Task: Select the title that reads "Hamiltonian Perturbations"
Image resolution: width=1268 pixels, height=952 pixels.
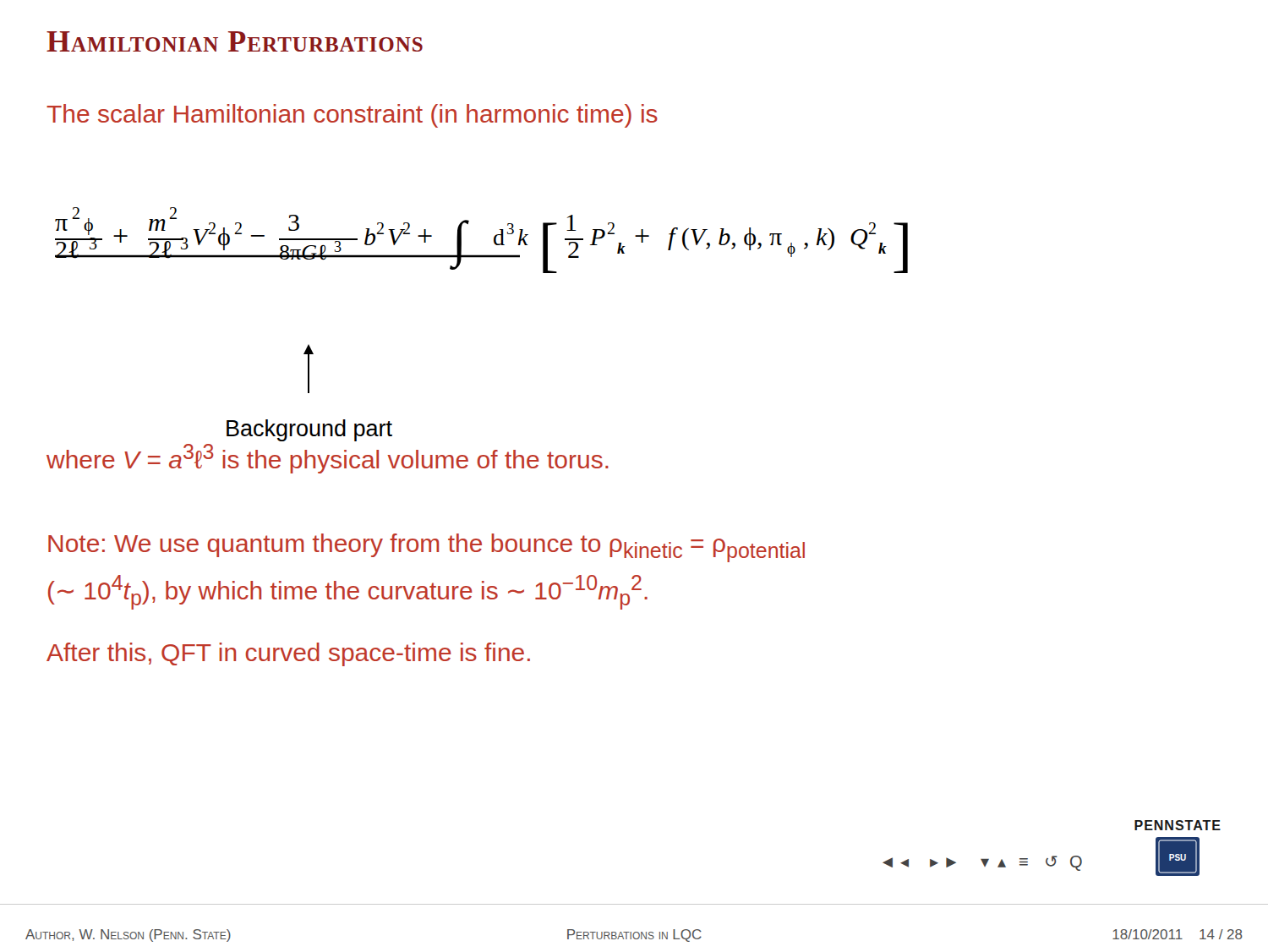Action: pyautogui.click(x=235, y=41)
